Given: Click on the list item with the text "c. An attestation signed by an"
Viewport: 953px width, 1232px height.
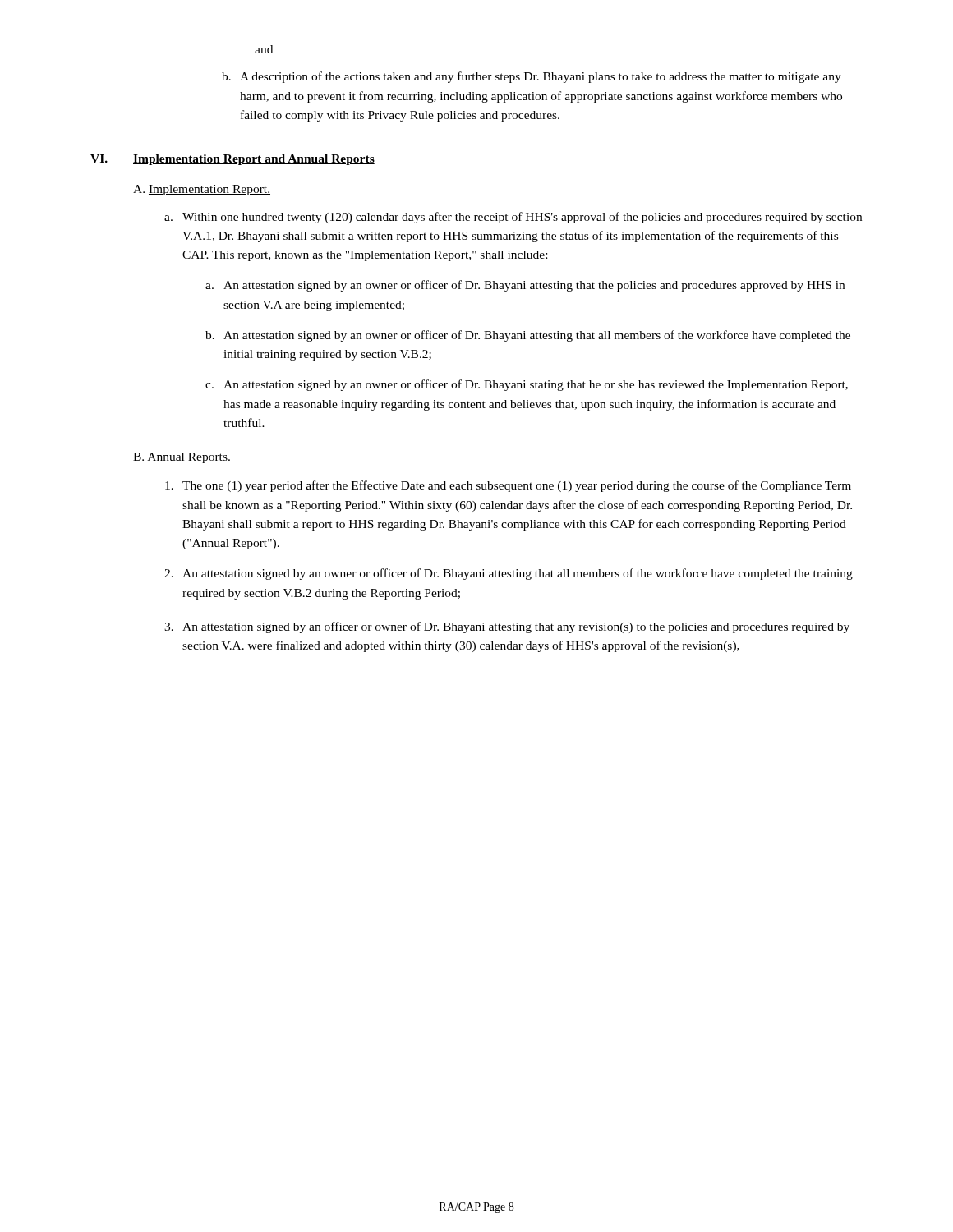Looking at the screenshot, I should tap(534, 403).
